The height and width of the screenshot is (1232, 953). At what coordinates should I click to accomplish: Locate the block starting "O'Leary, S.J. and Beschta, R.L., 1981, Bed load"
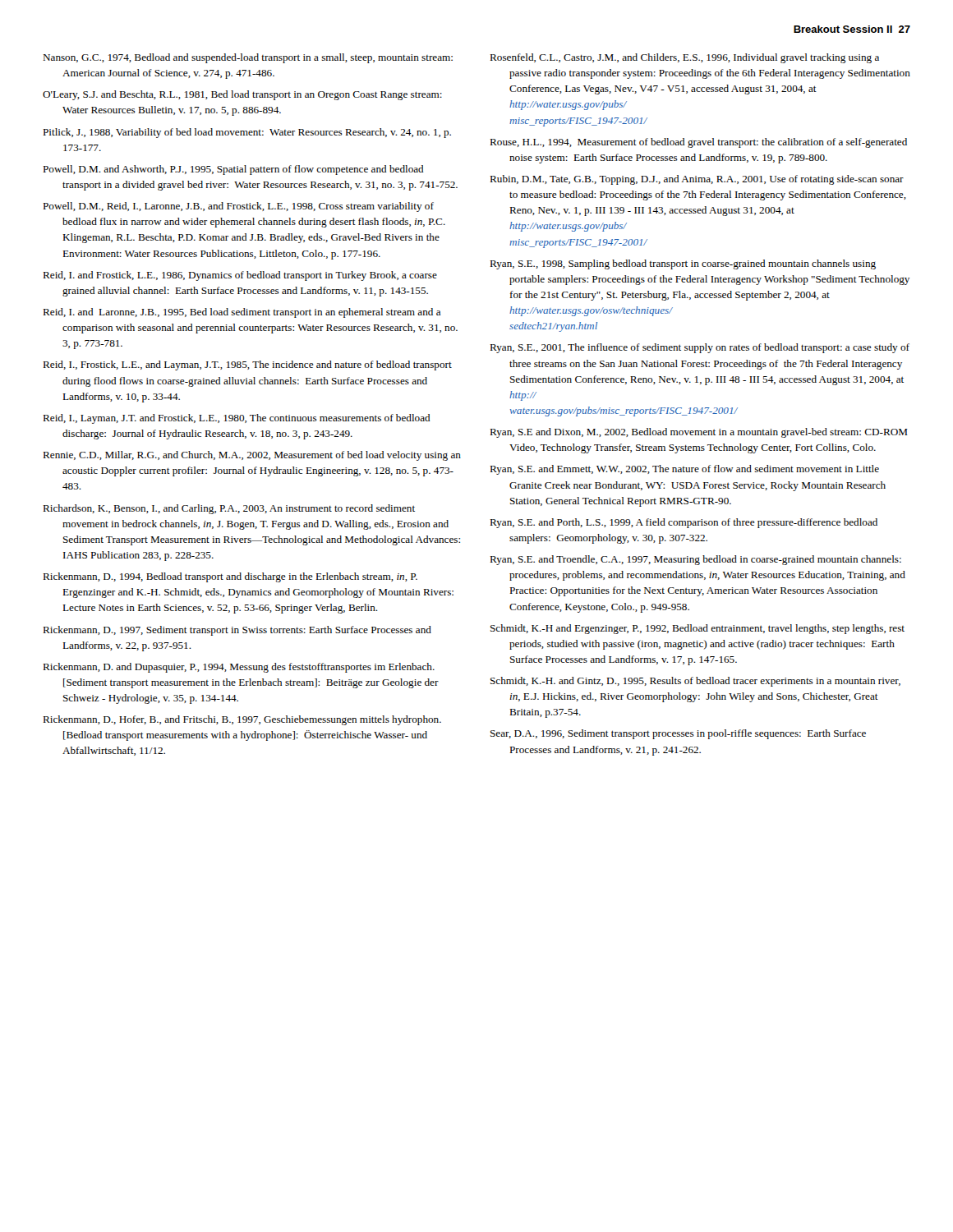coord(243,102)
